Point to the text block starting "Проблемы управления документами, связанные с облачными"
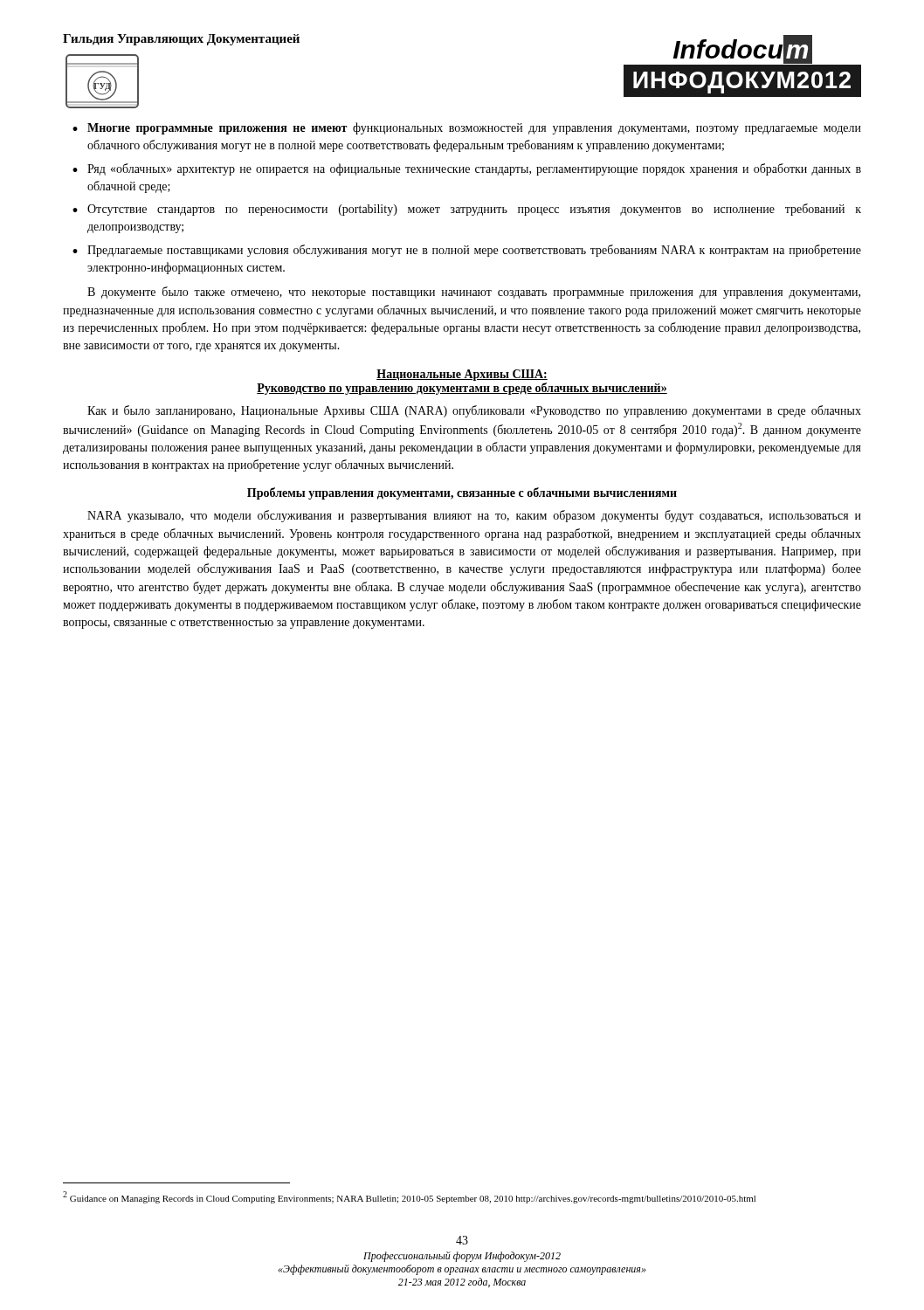 point(462,493)
